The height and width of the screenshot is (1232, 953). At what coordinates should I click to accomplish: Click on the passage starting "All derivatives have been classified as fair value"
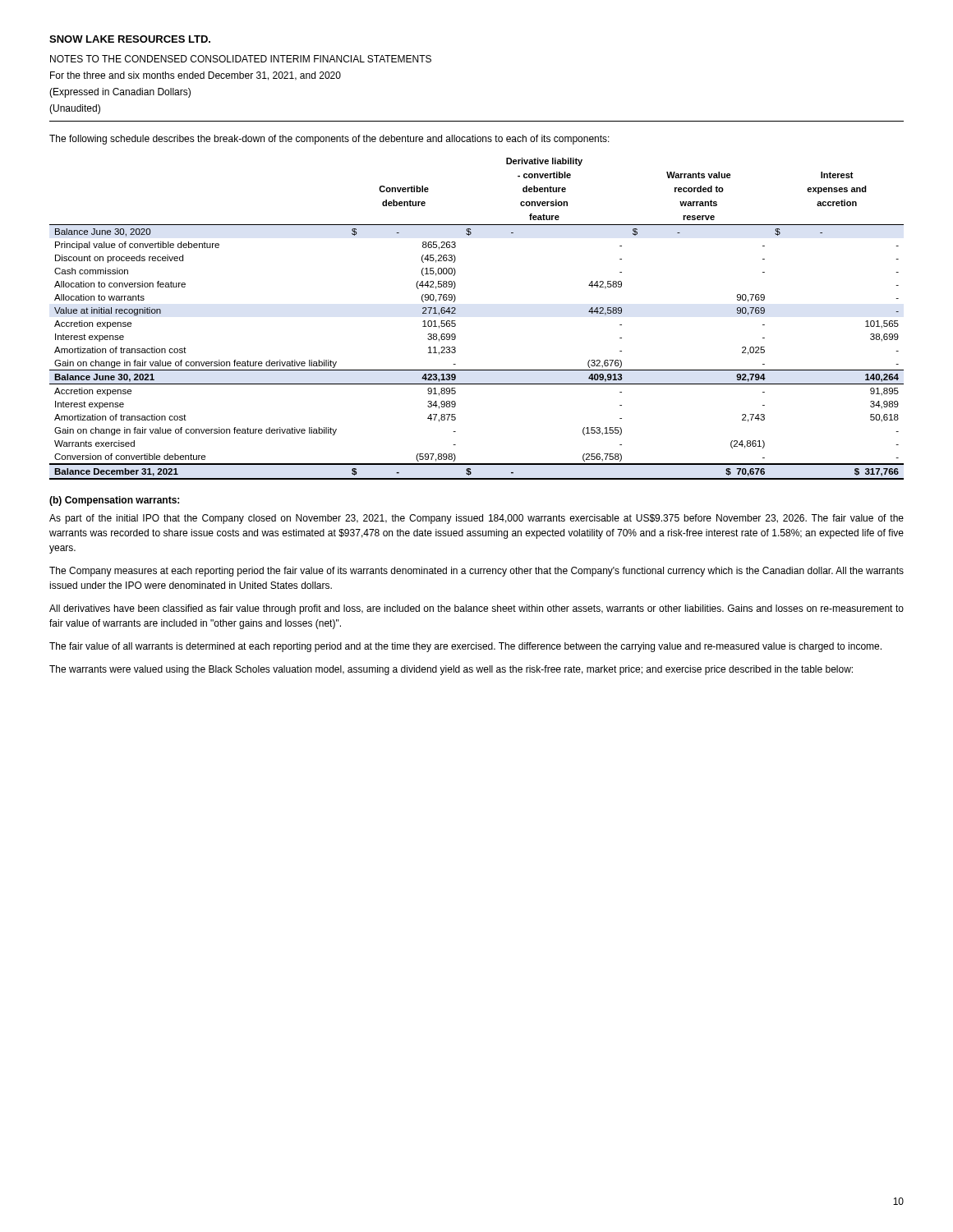click(476, 616)
